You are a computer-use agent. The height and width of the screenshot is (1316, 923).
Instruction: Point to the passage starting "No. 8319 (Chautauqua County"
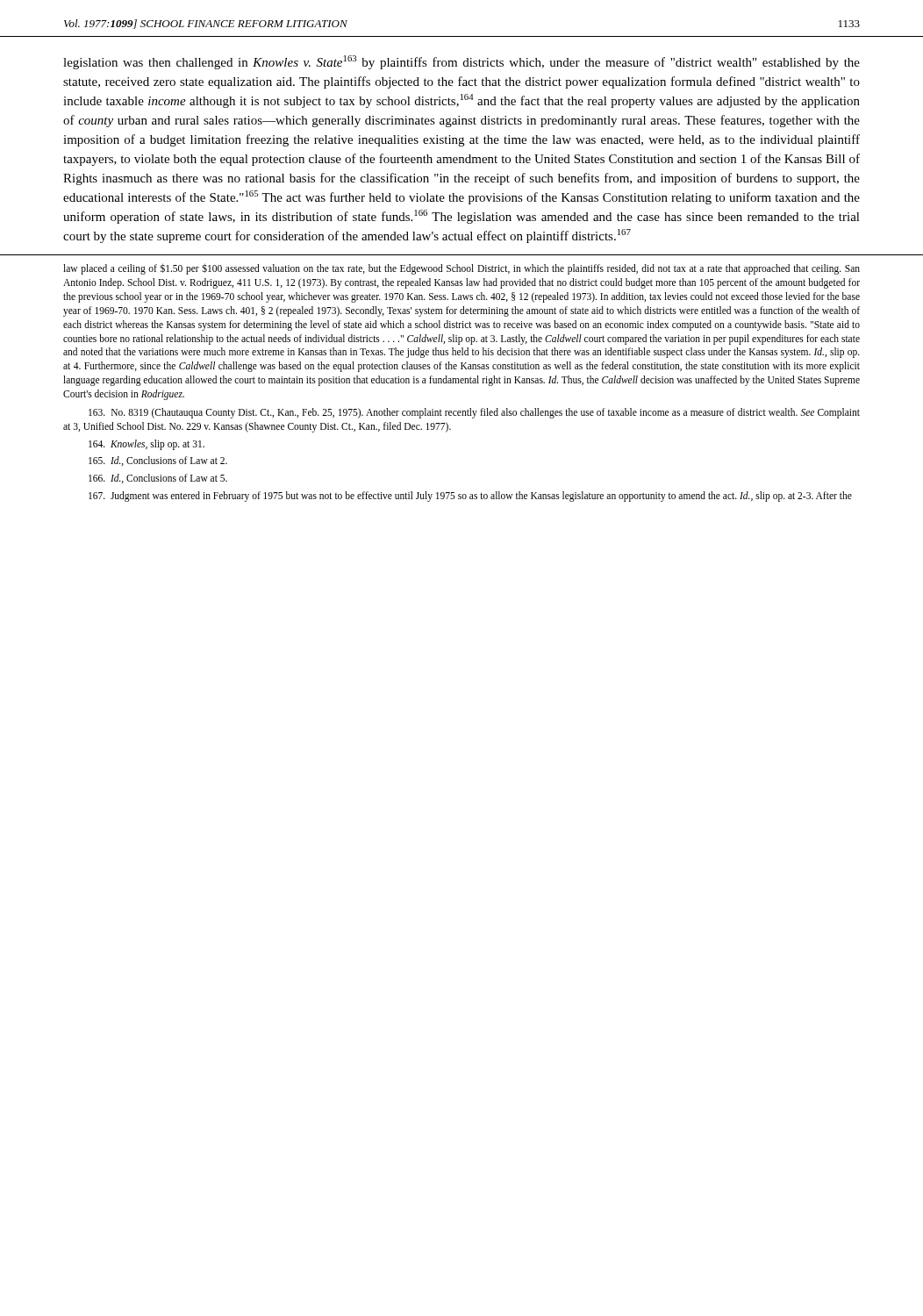coord(462,420)
